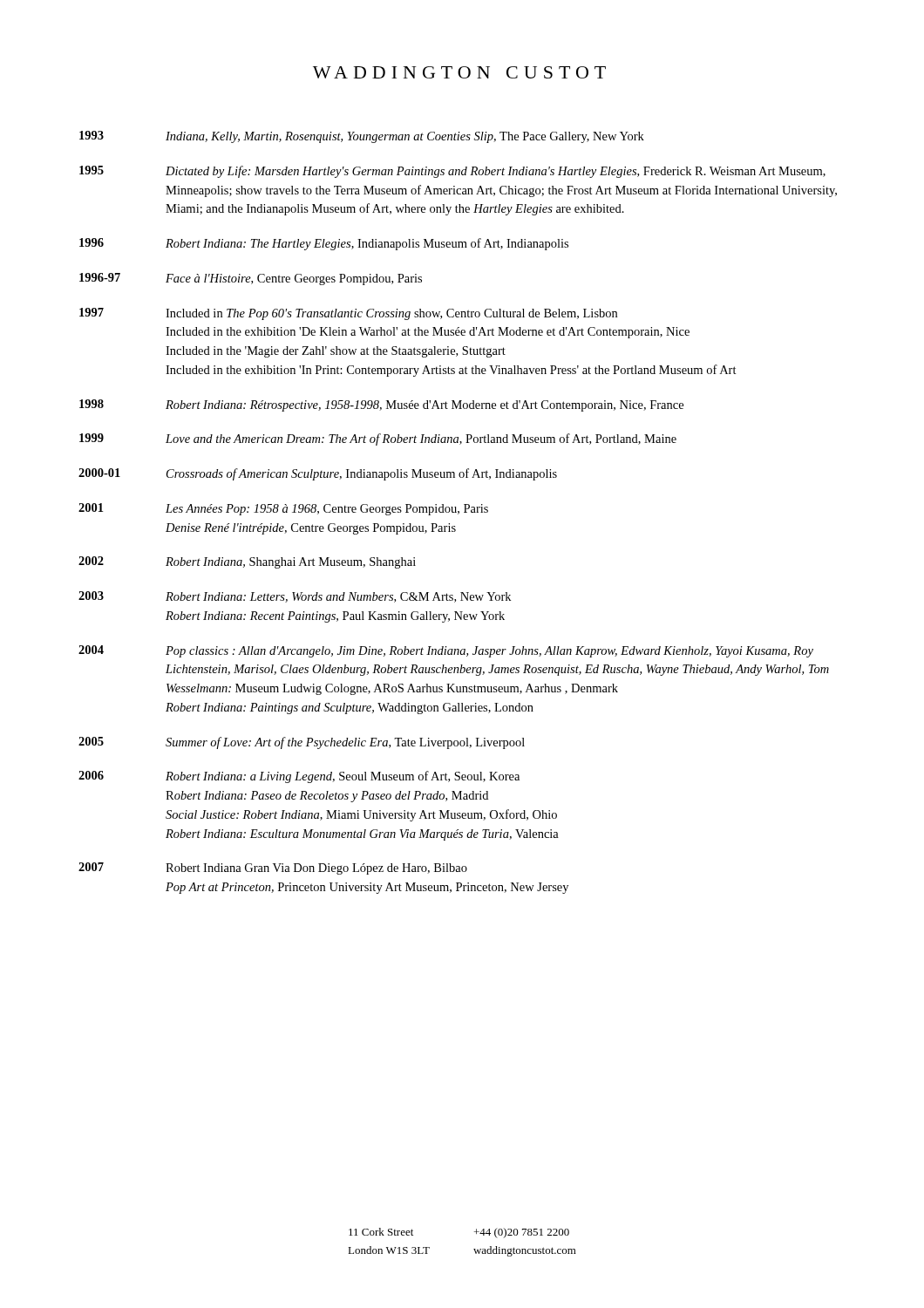Find the text starting "1996-97 Face à"

coord(251,279)
